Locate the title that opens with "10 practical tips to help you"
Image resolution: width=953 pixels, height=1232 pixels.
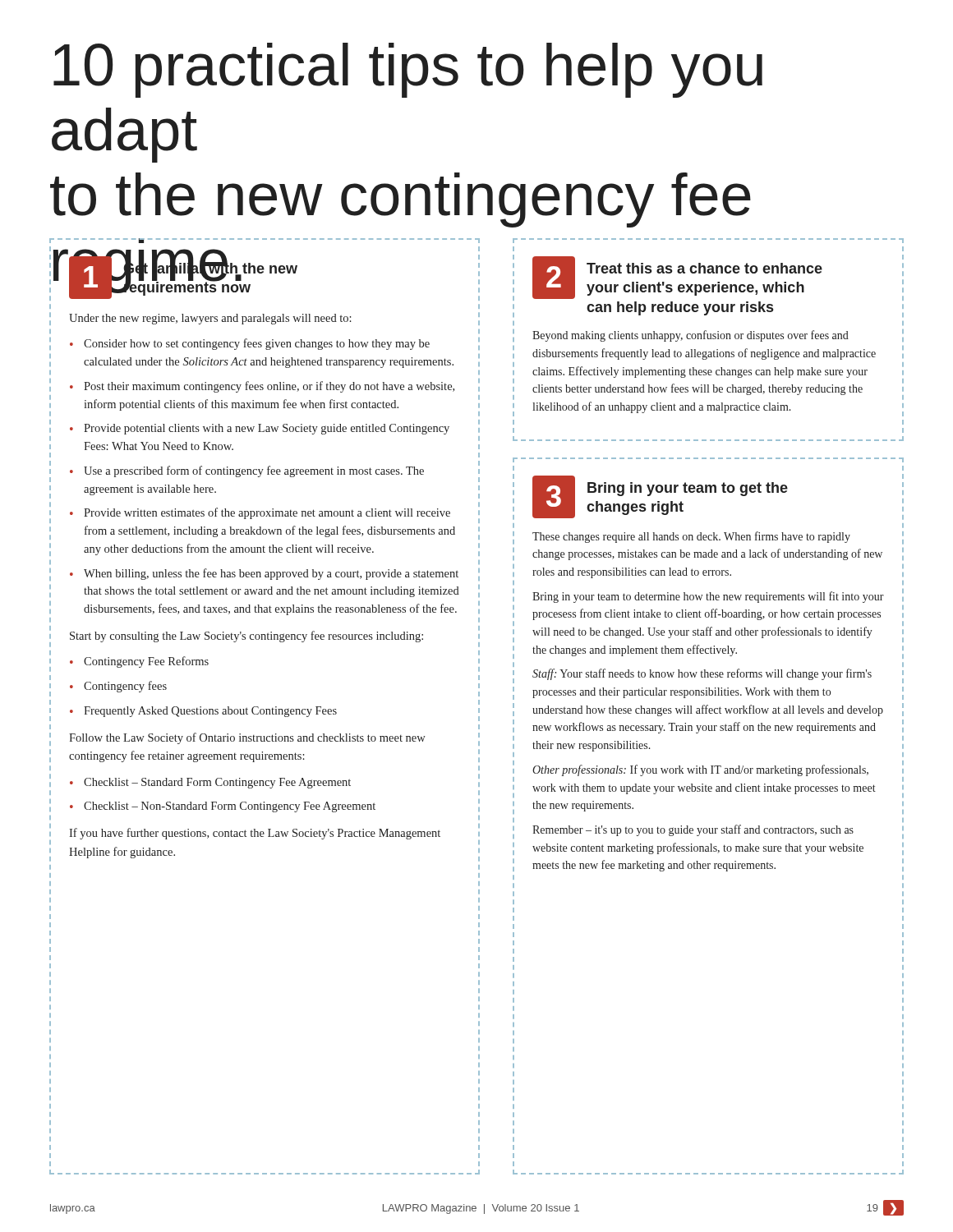(476, 163)
